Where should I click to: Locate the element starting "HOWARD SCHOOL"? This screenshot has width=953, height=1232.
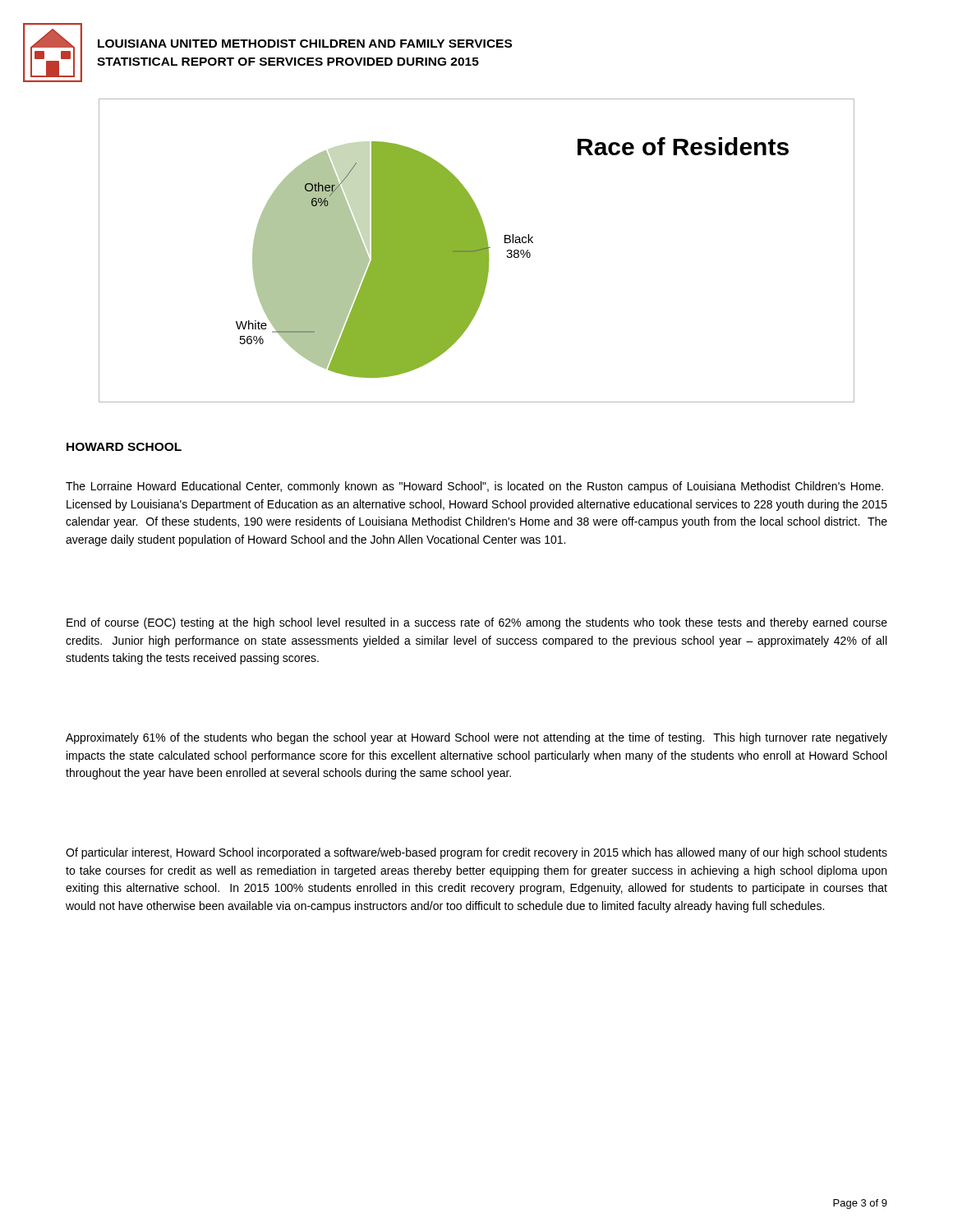(x=124, y=447)
